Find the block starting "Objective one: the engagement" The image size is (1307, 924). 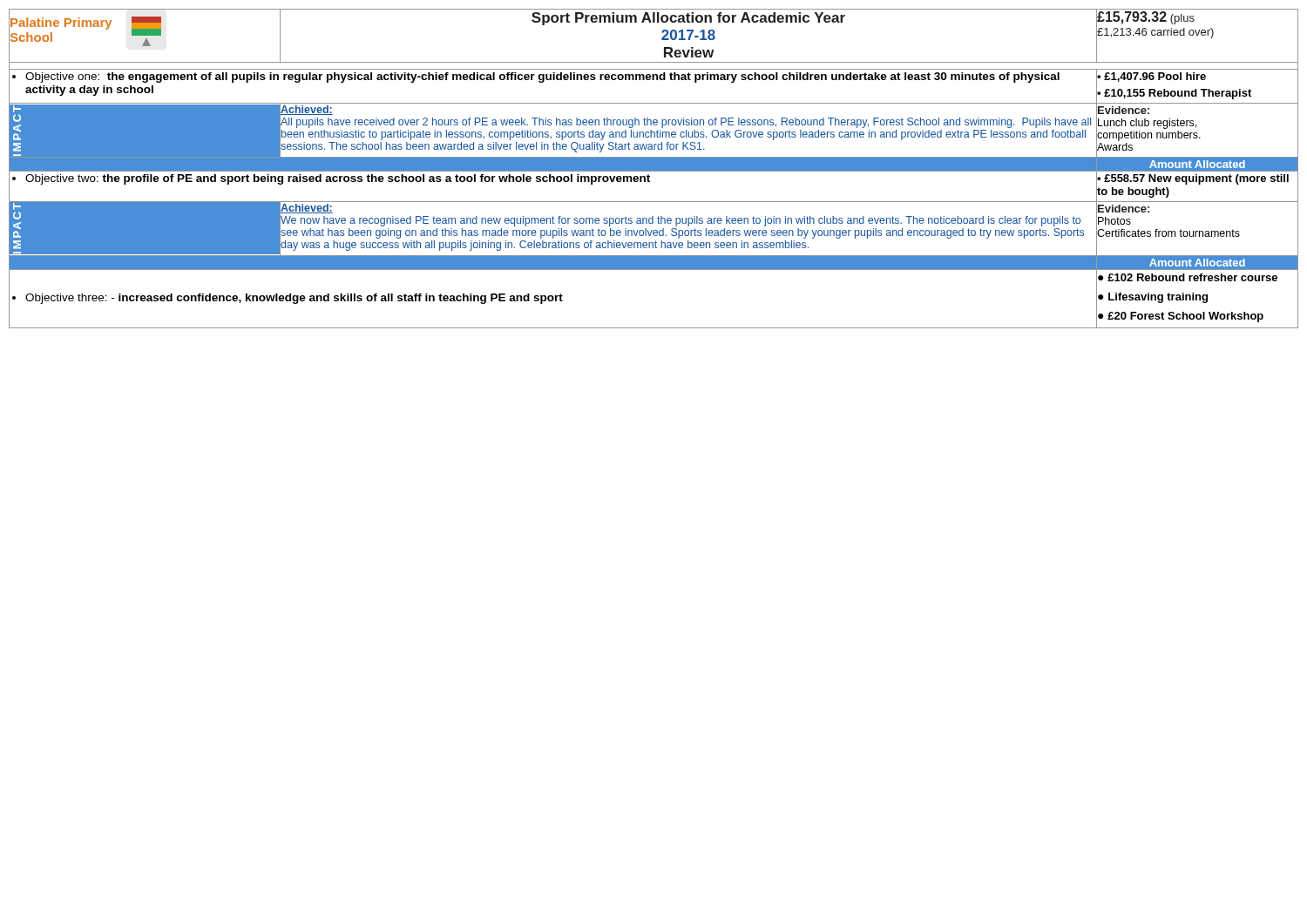click(x=553, y=83)
